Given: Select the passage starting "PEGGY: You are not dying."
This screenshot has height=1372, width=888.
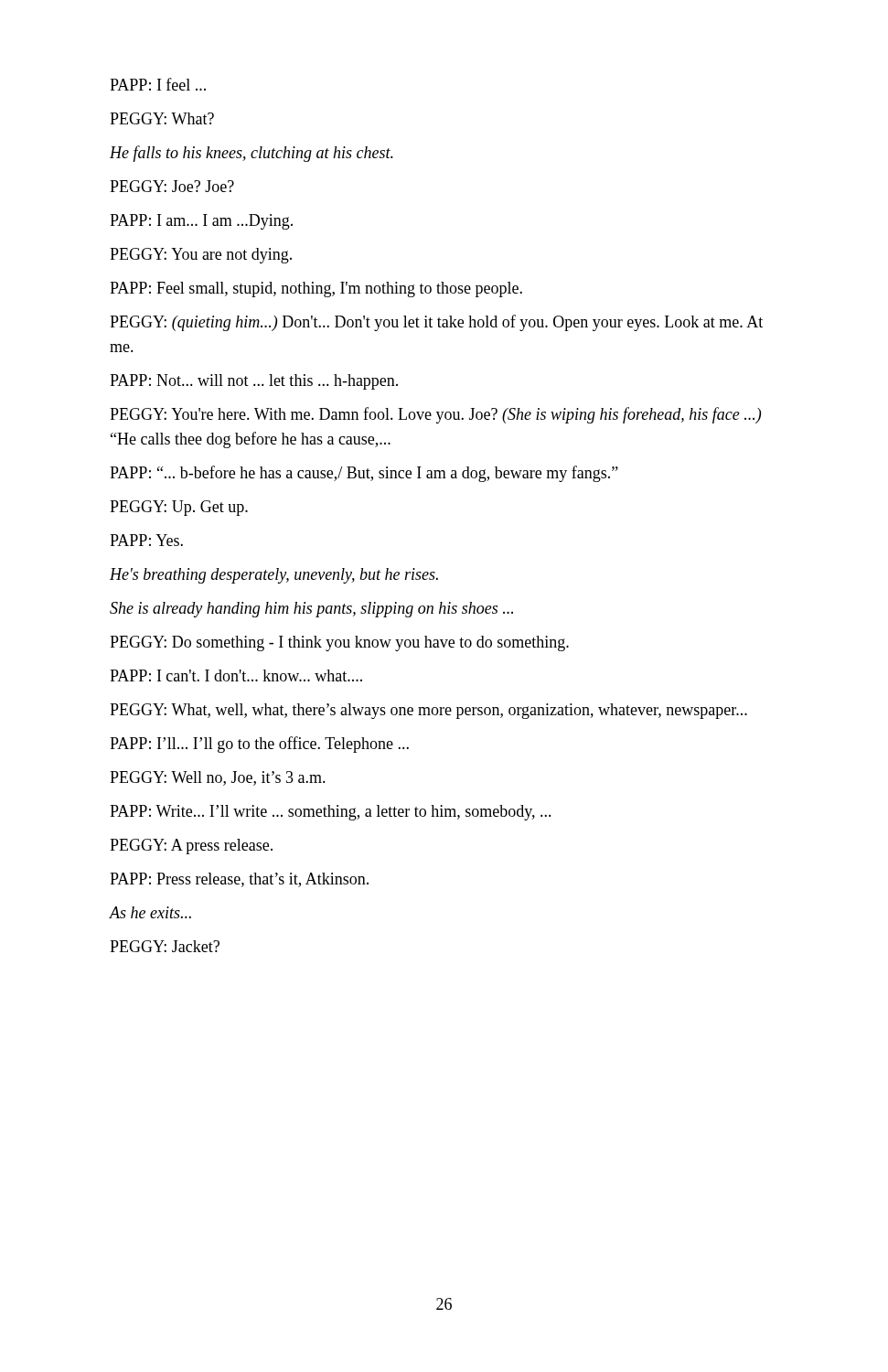Looking at the screenshot, I should [x=201, y=254].
